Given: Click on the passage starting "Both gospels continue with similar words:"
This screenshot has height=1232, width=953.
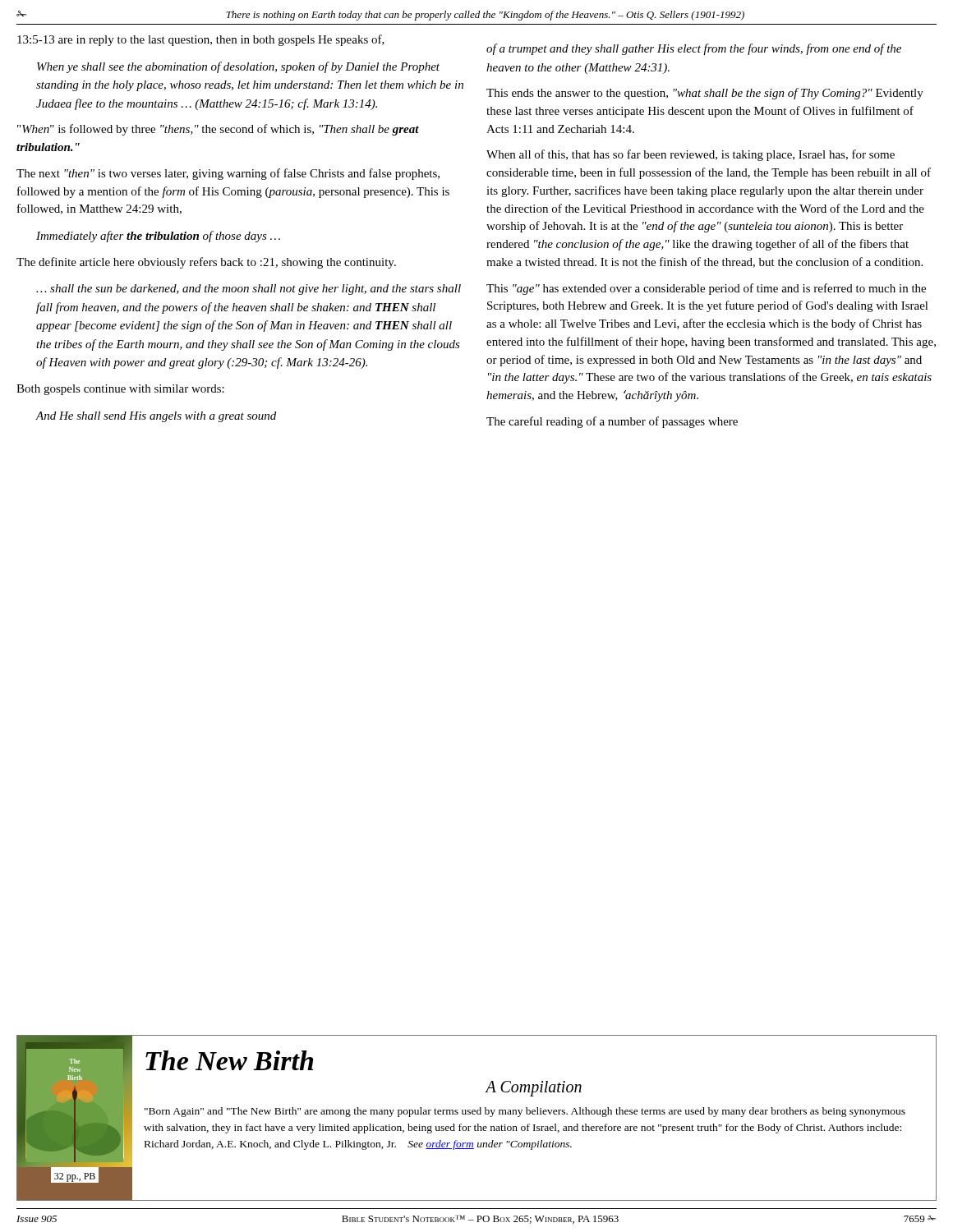Looking at the screenshot, I should coord(121,388).
